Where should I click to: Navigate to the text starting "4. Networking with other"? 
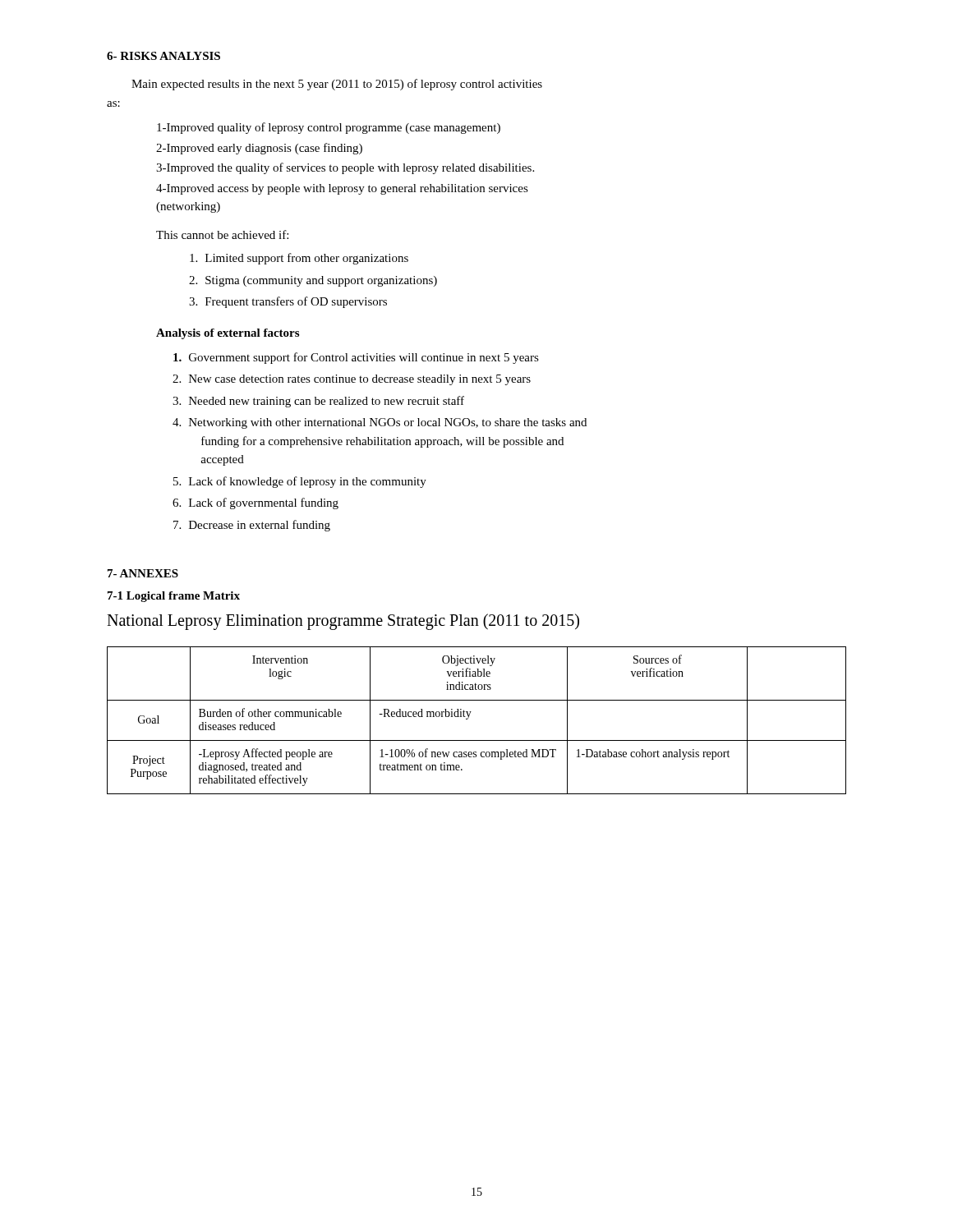380,441
